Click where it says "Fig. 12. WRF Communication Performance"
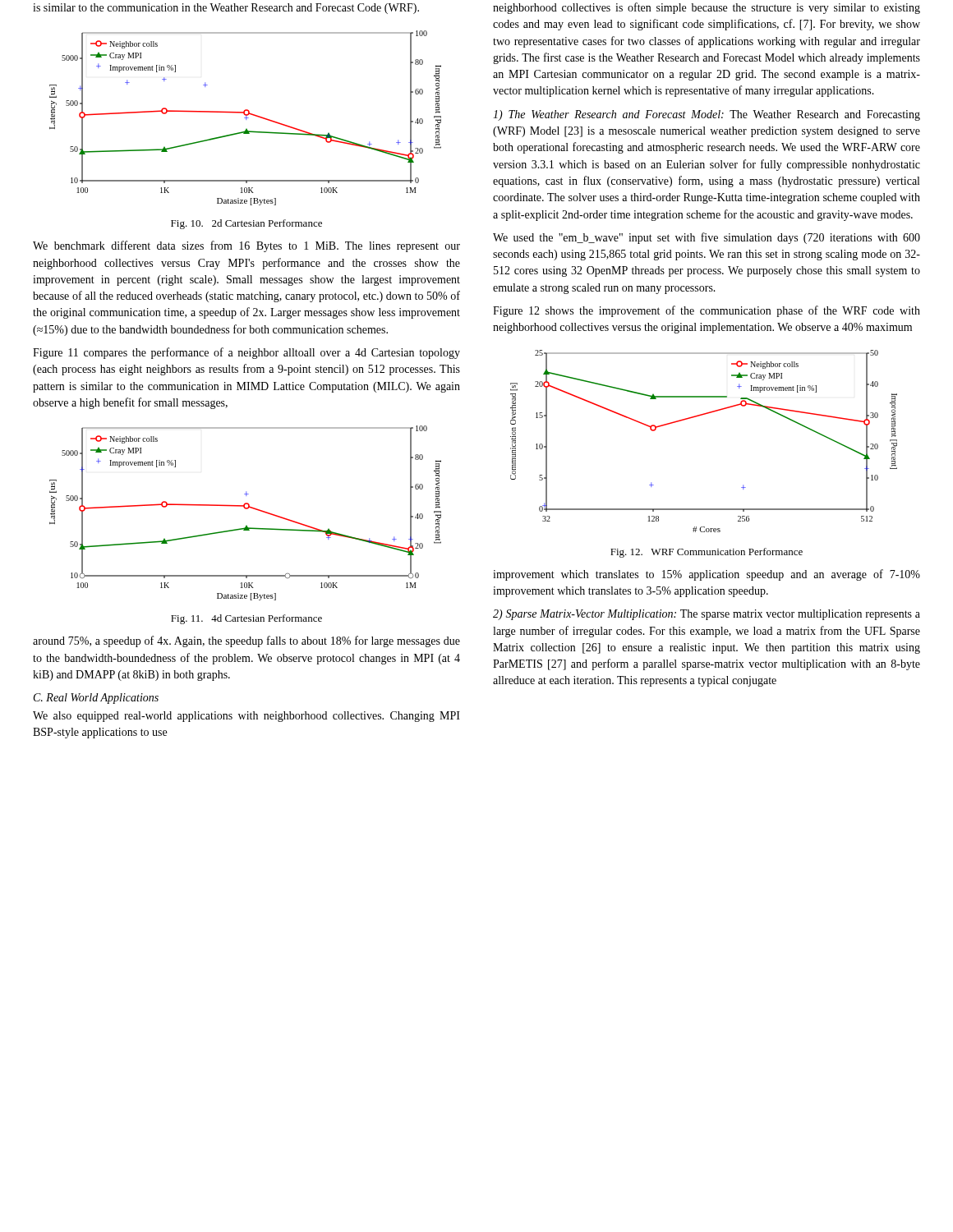The image size is (953, 1232). (x=707, y=551)
